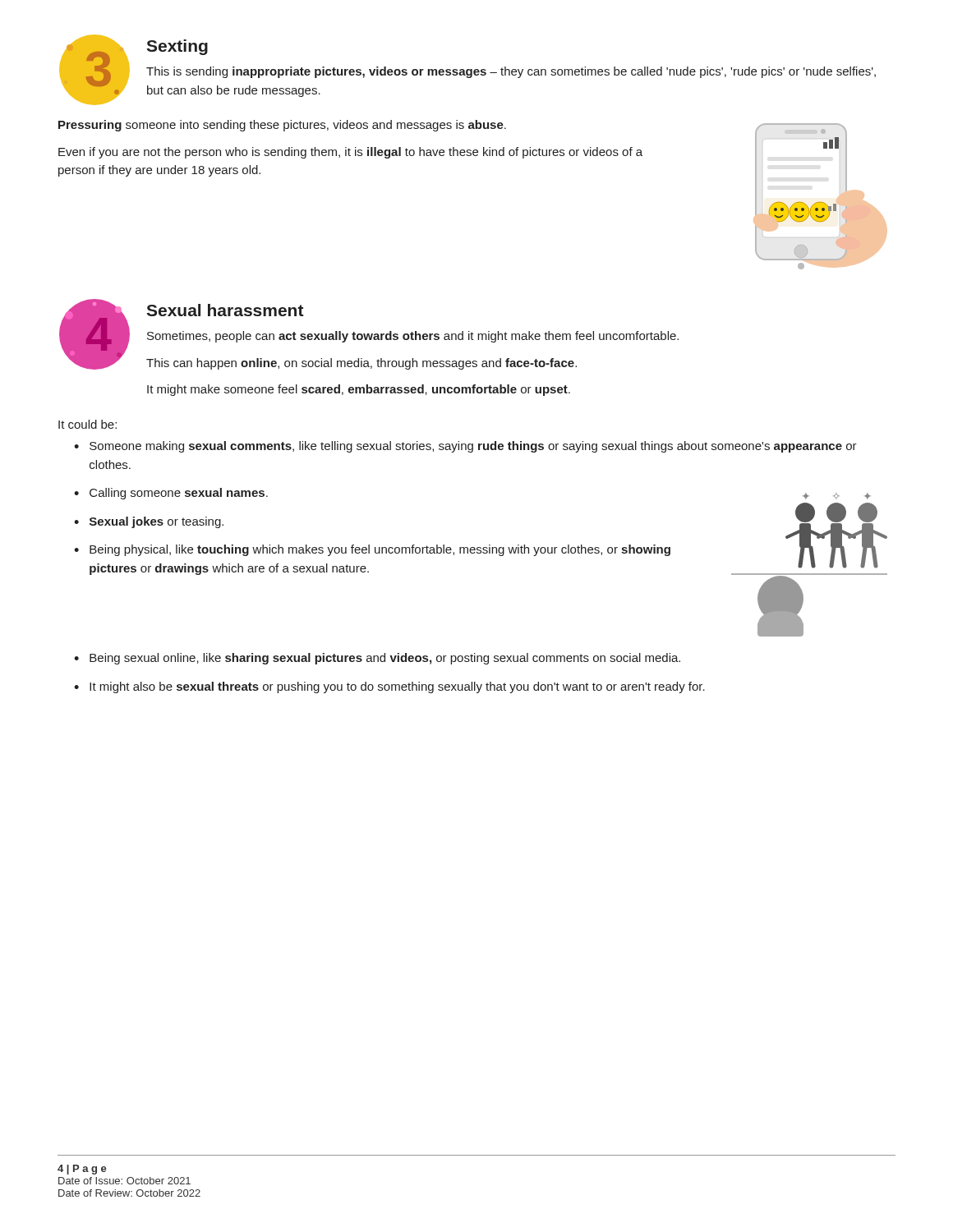This screenshot has width=953, height=1232.
Task: Point to the block starting "• Being sexual online,"
Action: coord(485,658)
